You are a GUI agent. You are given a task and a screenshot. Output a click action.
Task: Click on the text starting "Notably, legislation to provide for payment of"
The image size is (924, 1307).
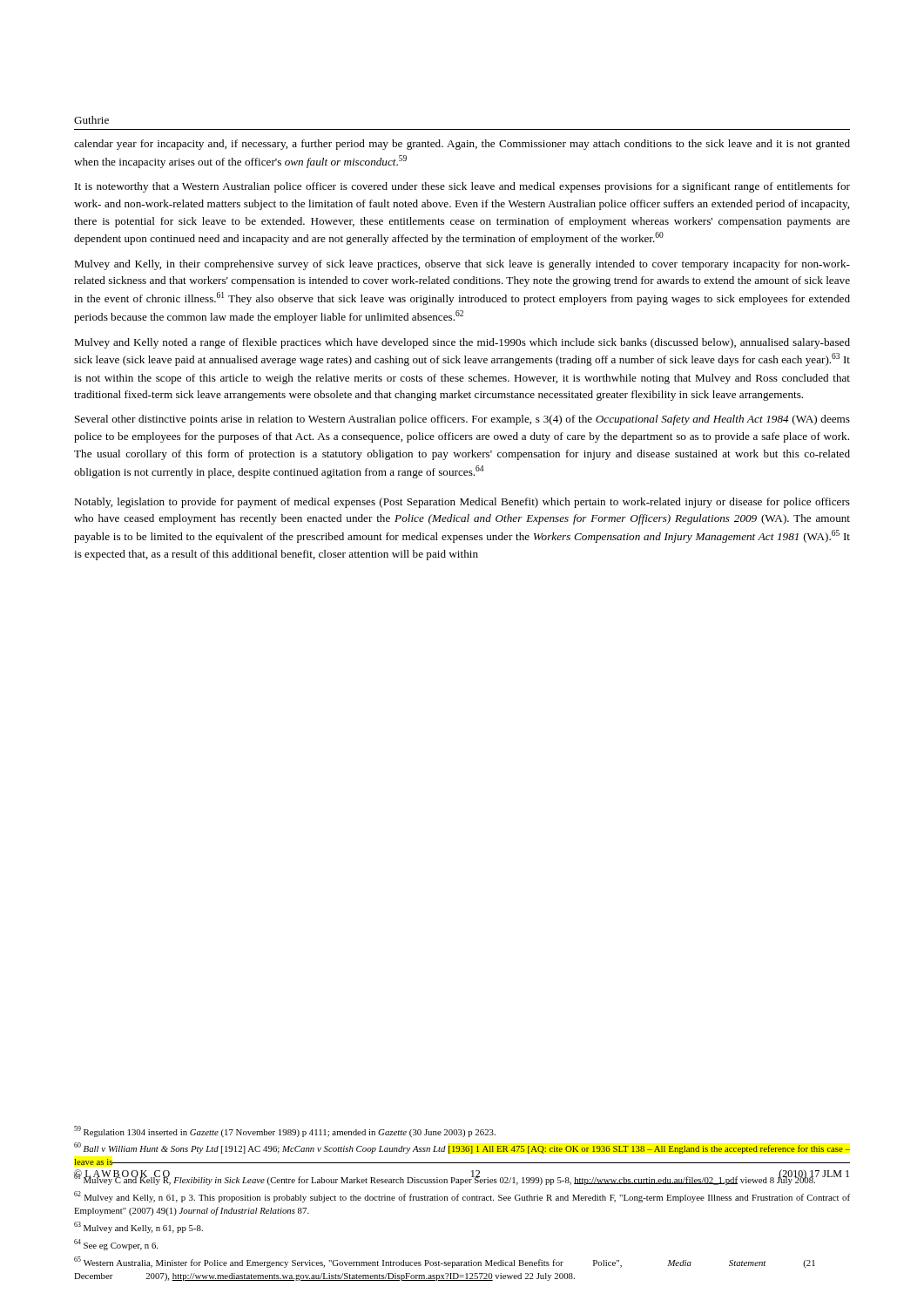pos(462,528)
